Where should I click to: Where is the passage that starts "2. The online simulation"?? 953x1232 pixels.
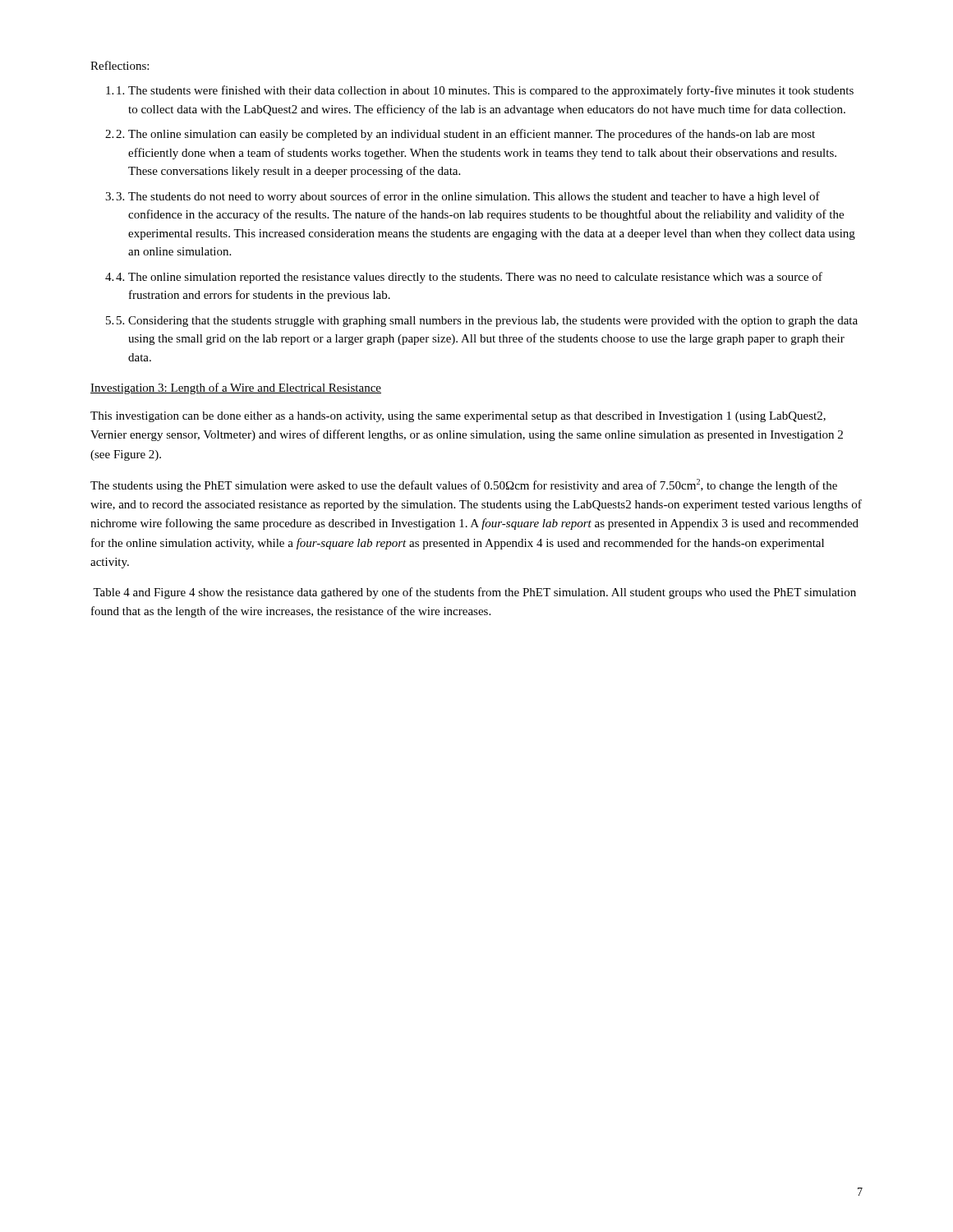click(x=495, y=153)
